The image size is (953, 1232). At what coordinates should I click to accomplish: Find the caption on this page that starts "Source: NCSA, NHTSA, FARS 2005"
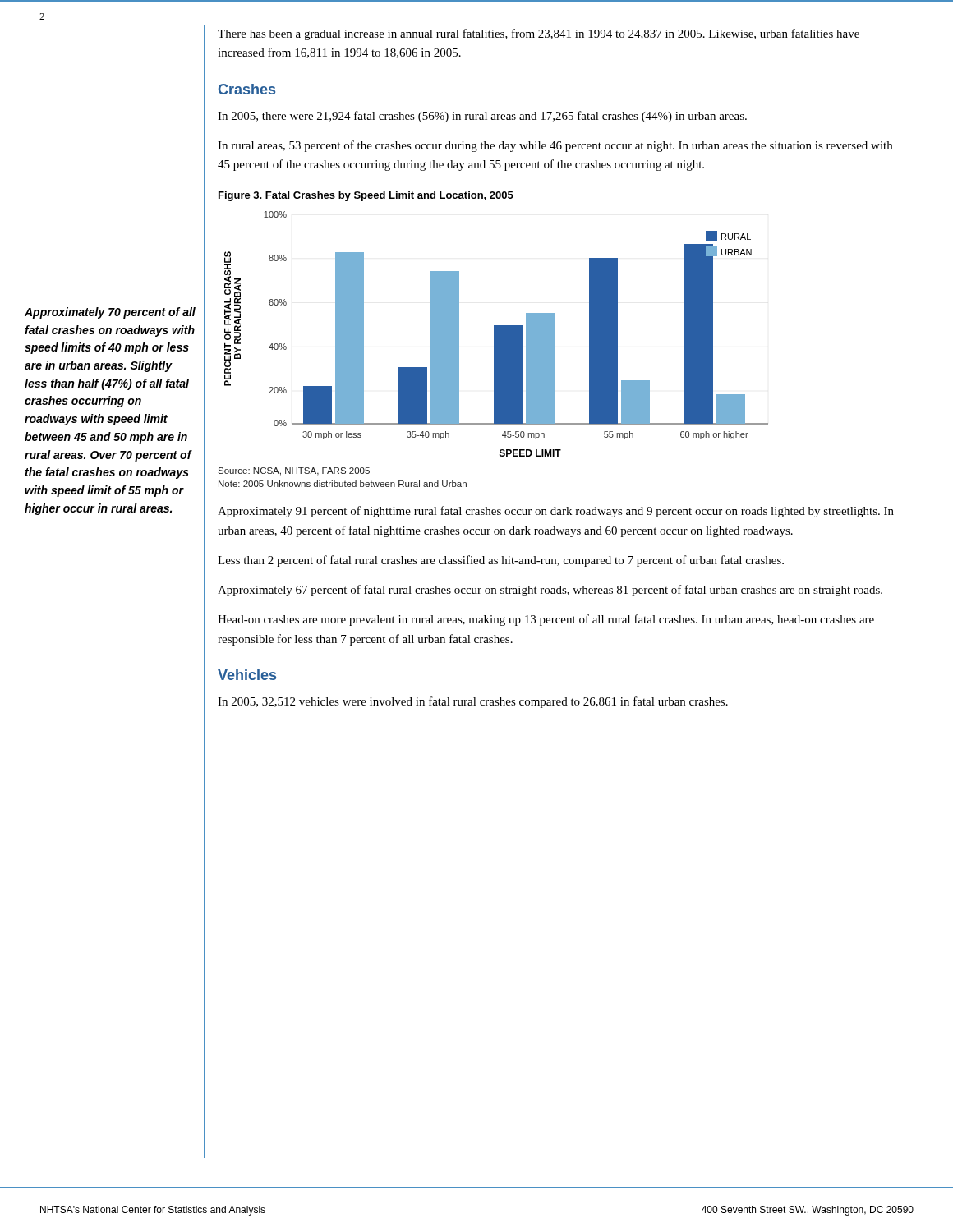(342, 477)
